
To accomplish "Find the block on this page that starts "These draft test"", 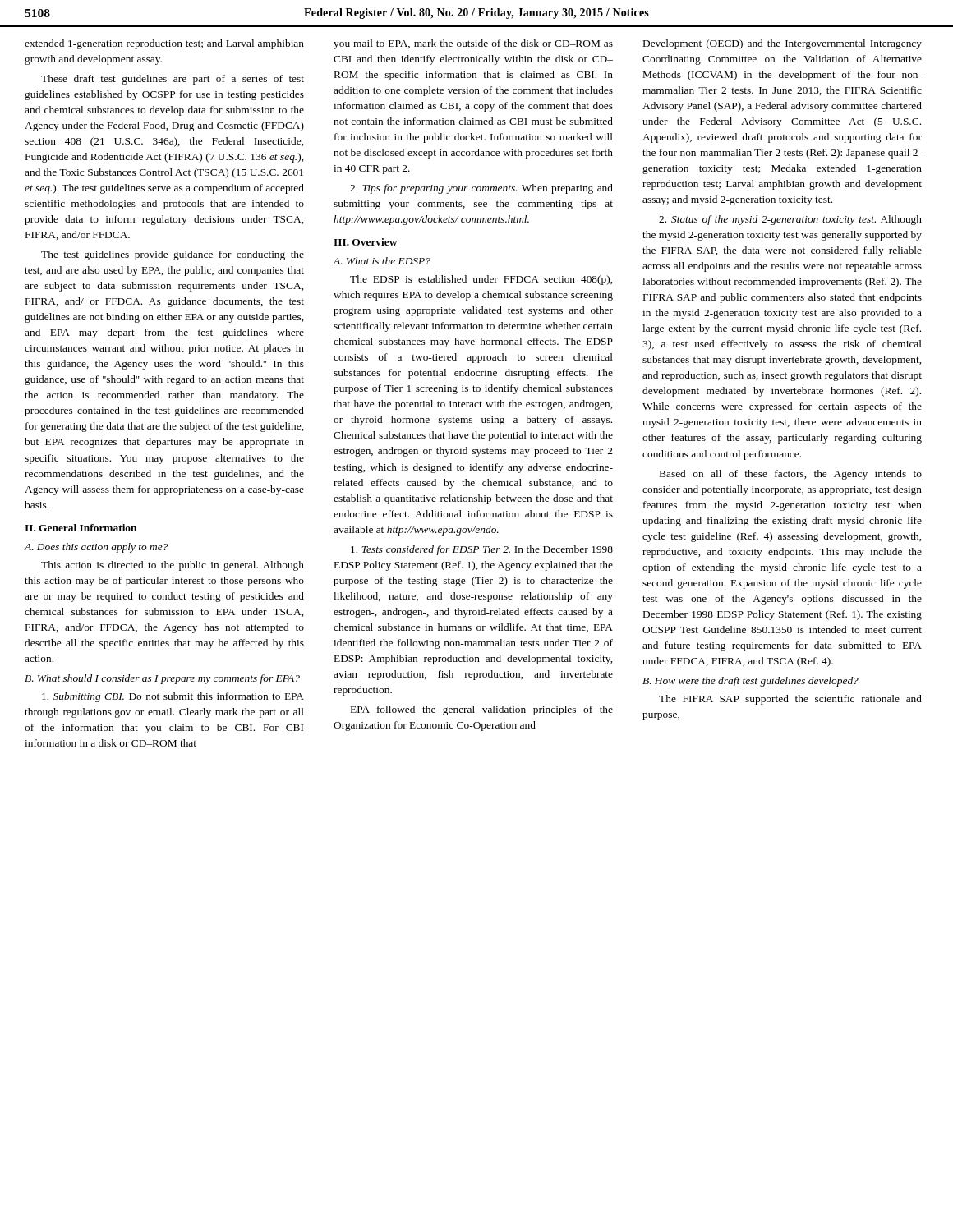I will point(164,156).
